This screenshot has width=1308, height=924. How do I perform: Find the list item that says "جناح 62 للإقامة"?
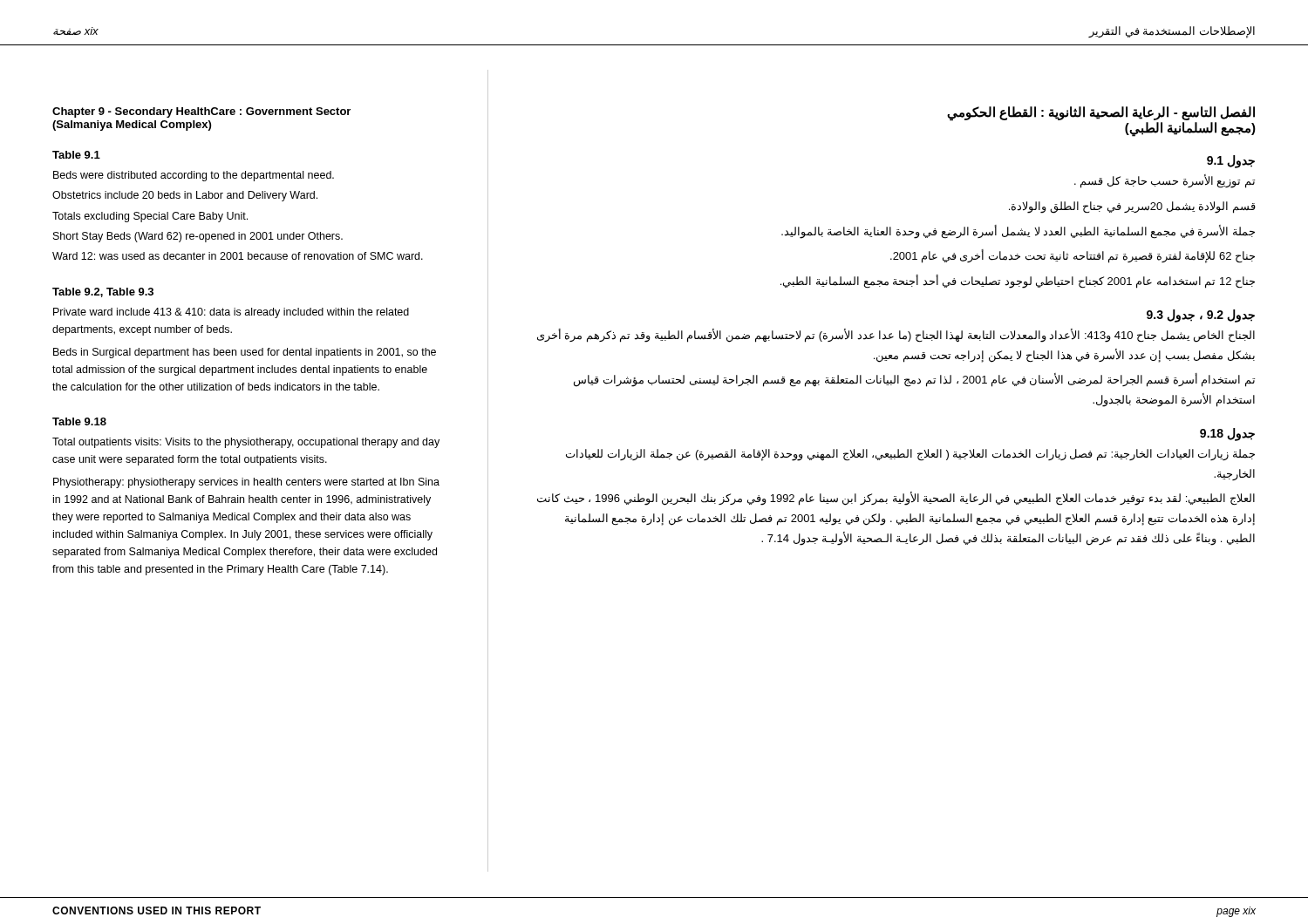tap(1073, 256)
